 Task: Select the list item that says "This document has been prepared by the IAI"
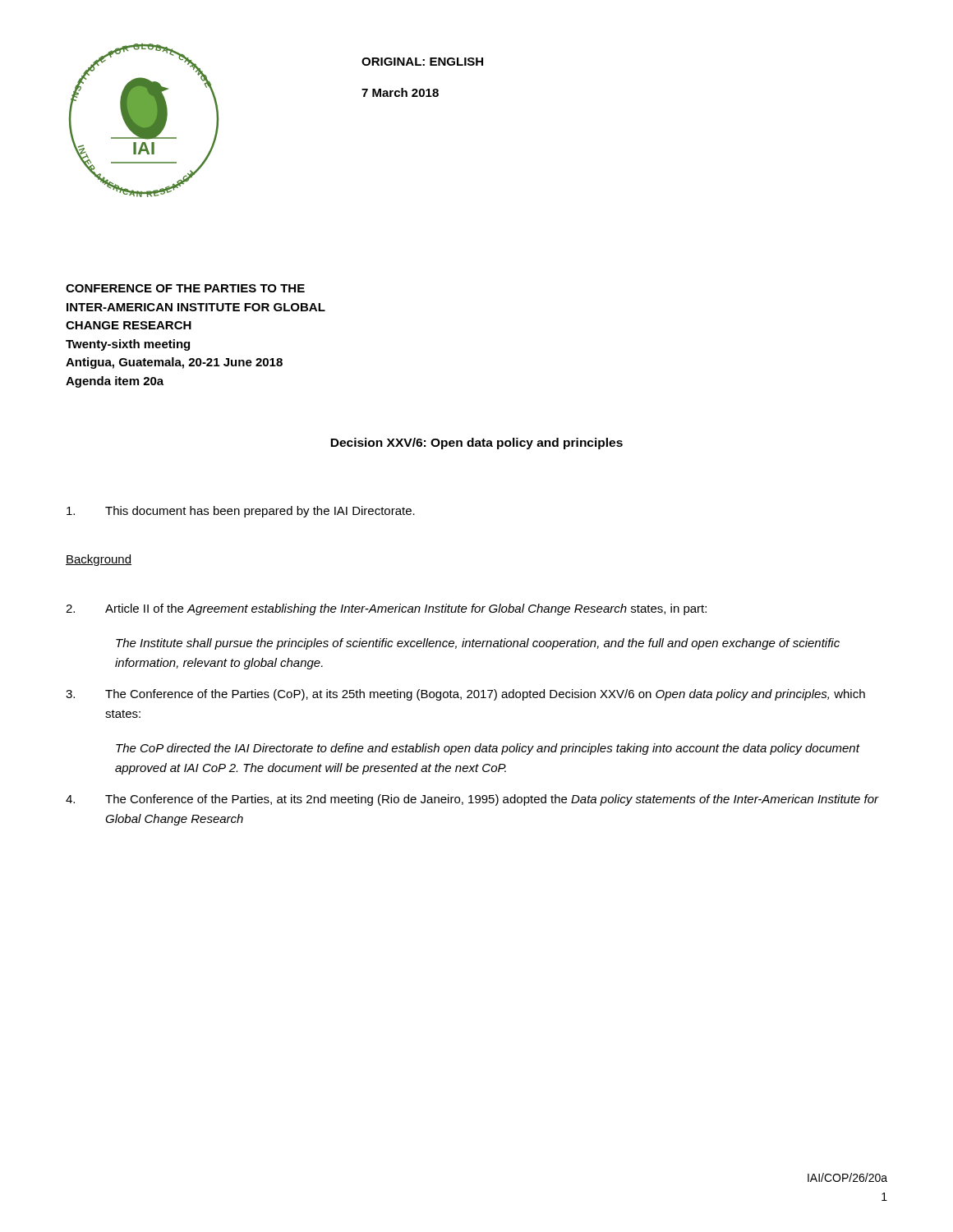point(241,512)
